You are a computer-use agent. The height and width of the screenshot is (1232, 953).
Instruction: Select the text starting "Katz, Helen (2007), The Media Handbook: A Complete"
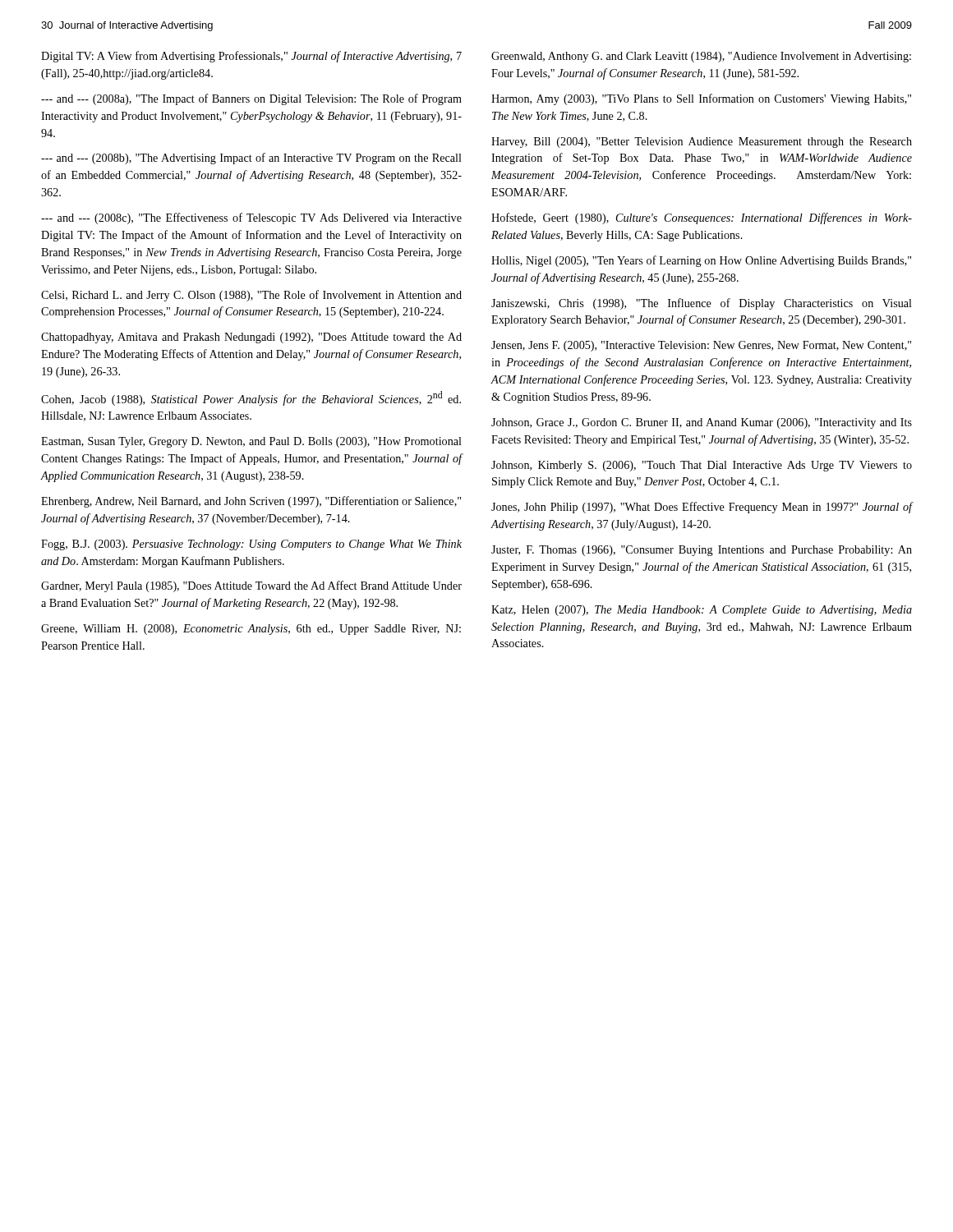coord(702,627)
